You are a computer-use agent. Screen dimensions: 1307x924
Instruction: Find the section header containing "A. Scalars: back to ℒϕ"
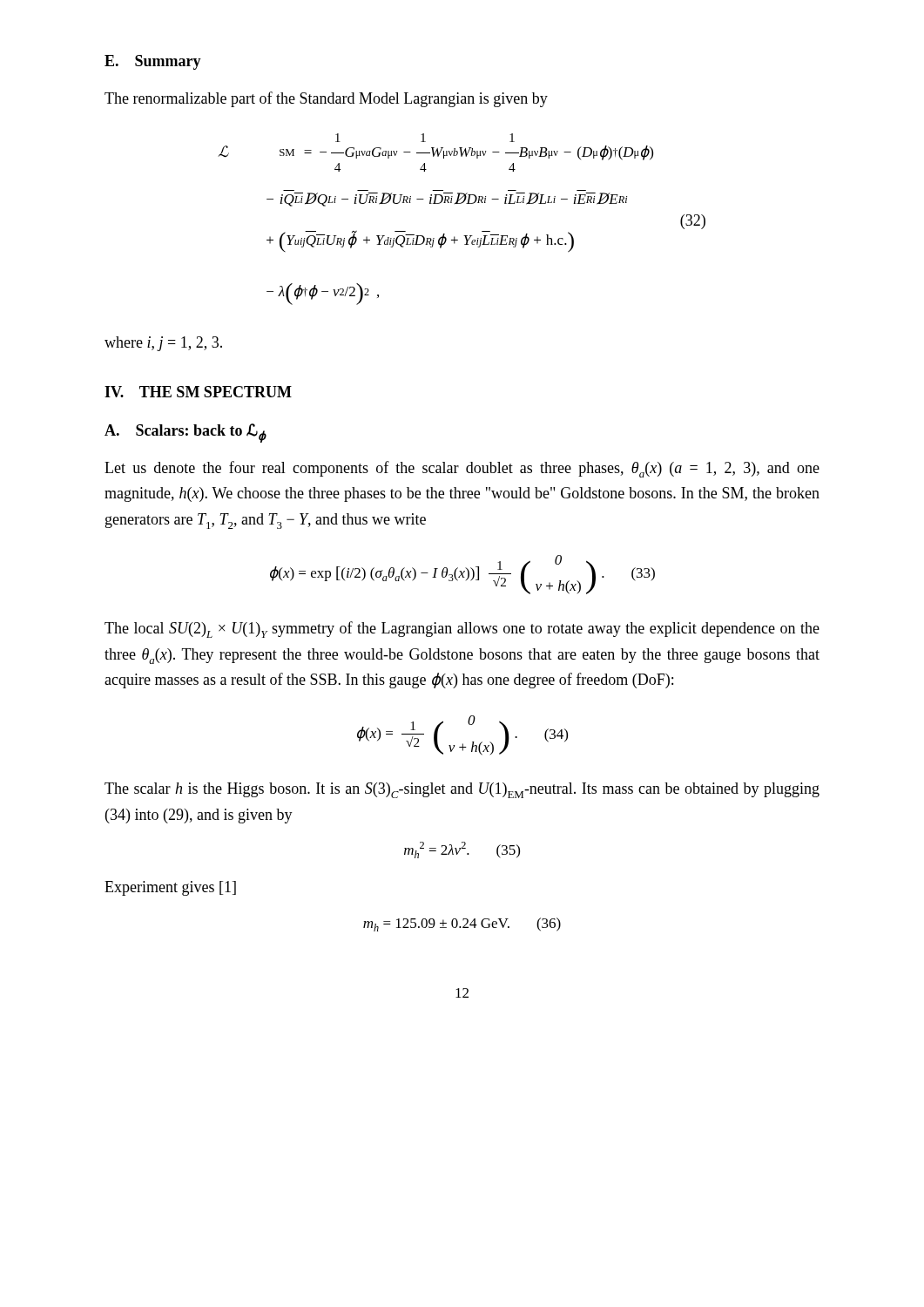[x=185, y=431]
